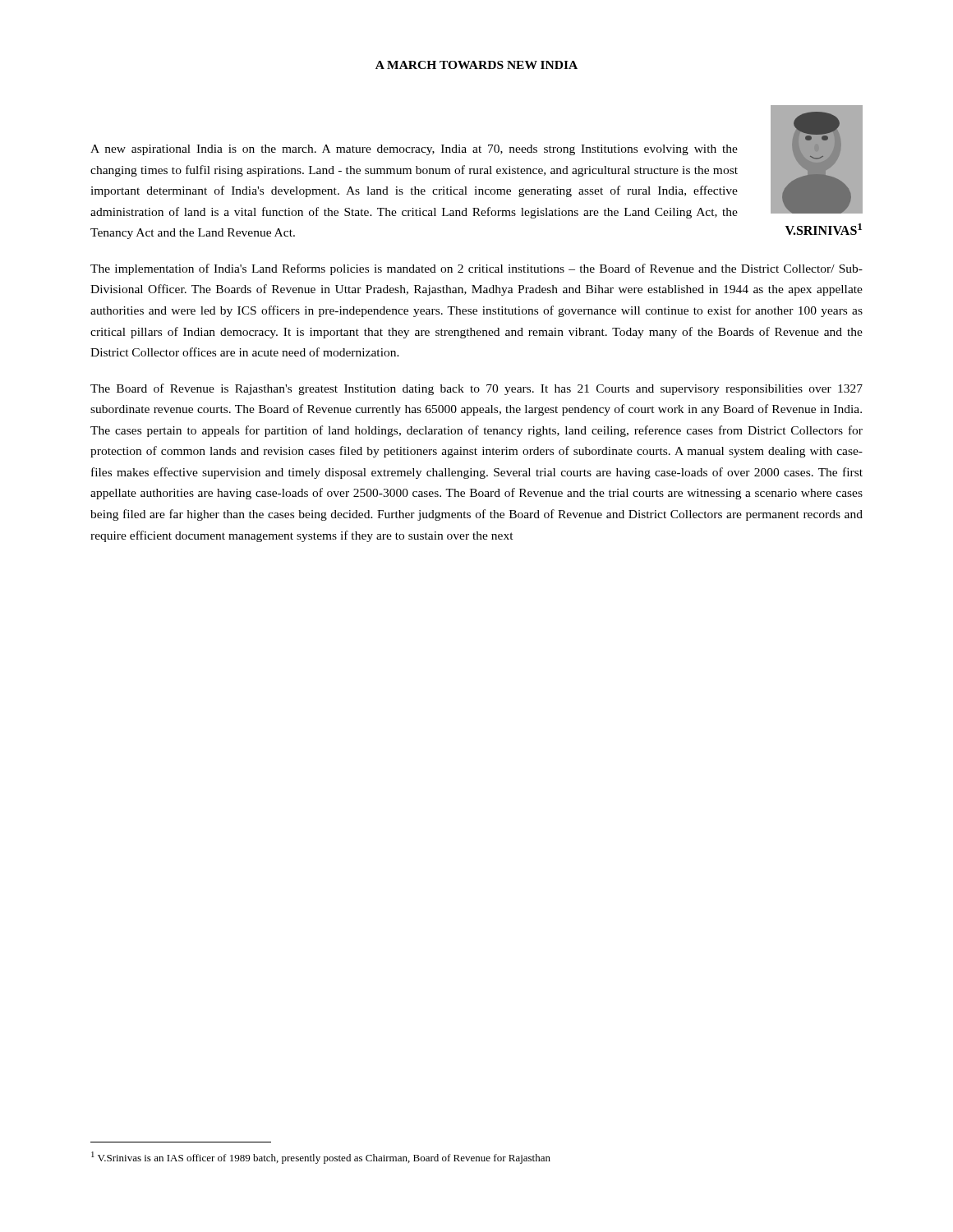Image resolution: width=953 pixels, height=1232 pixels.
Task: Locate the title containing "A MARCH TOWARDS"
Action: pyautogui.click(x=476, y=64)
